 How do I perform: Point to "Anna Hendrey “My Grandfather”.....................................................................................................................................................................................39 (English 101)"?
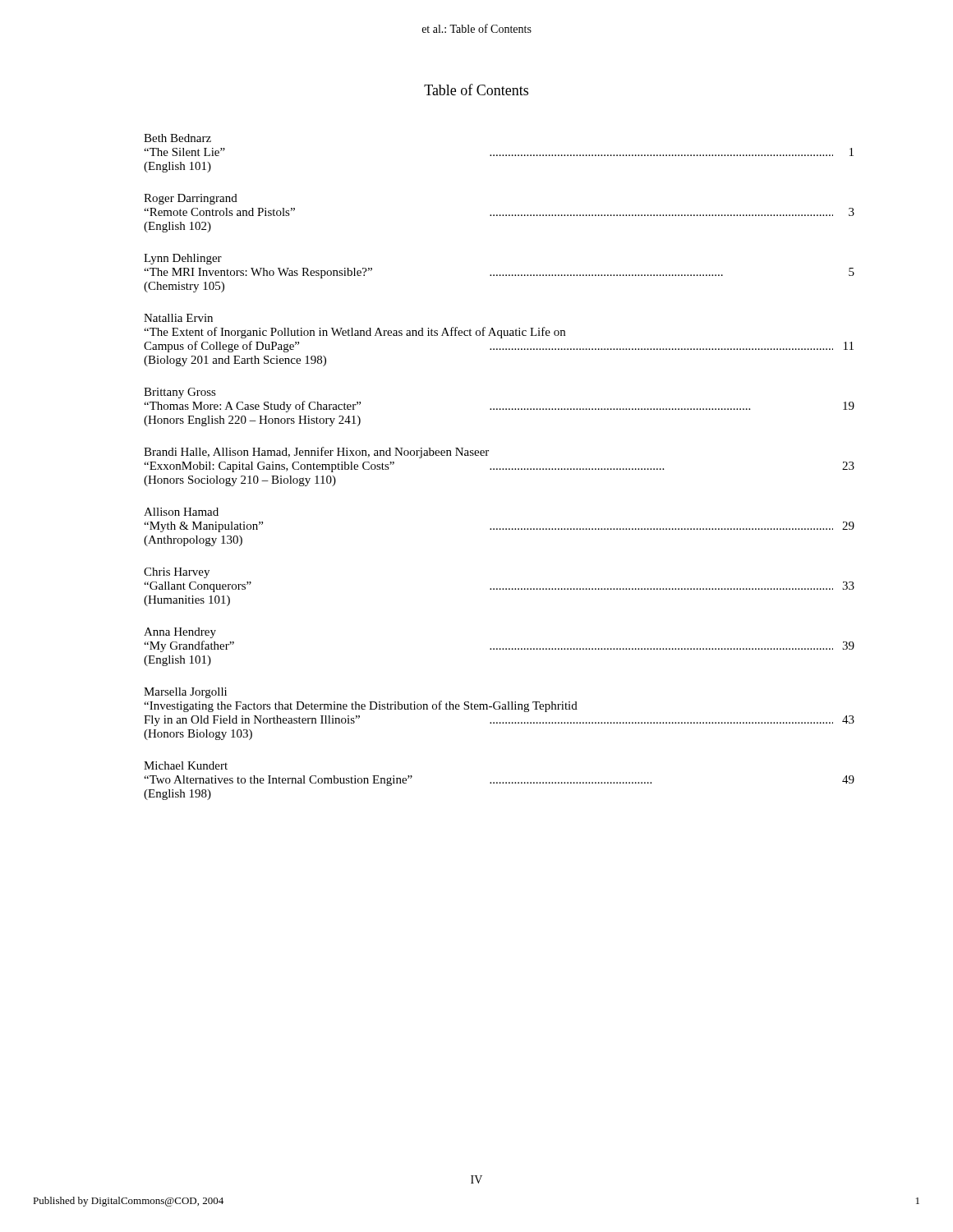(499, 646)
